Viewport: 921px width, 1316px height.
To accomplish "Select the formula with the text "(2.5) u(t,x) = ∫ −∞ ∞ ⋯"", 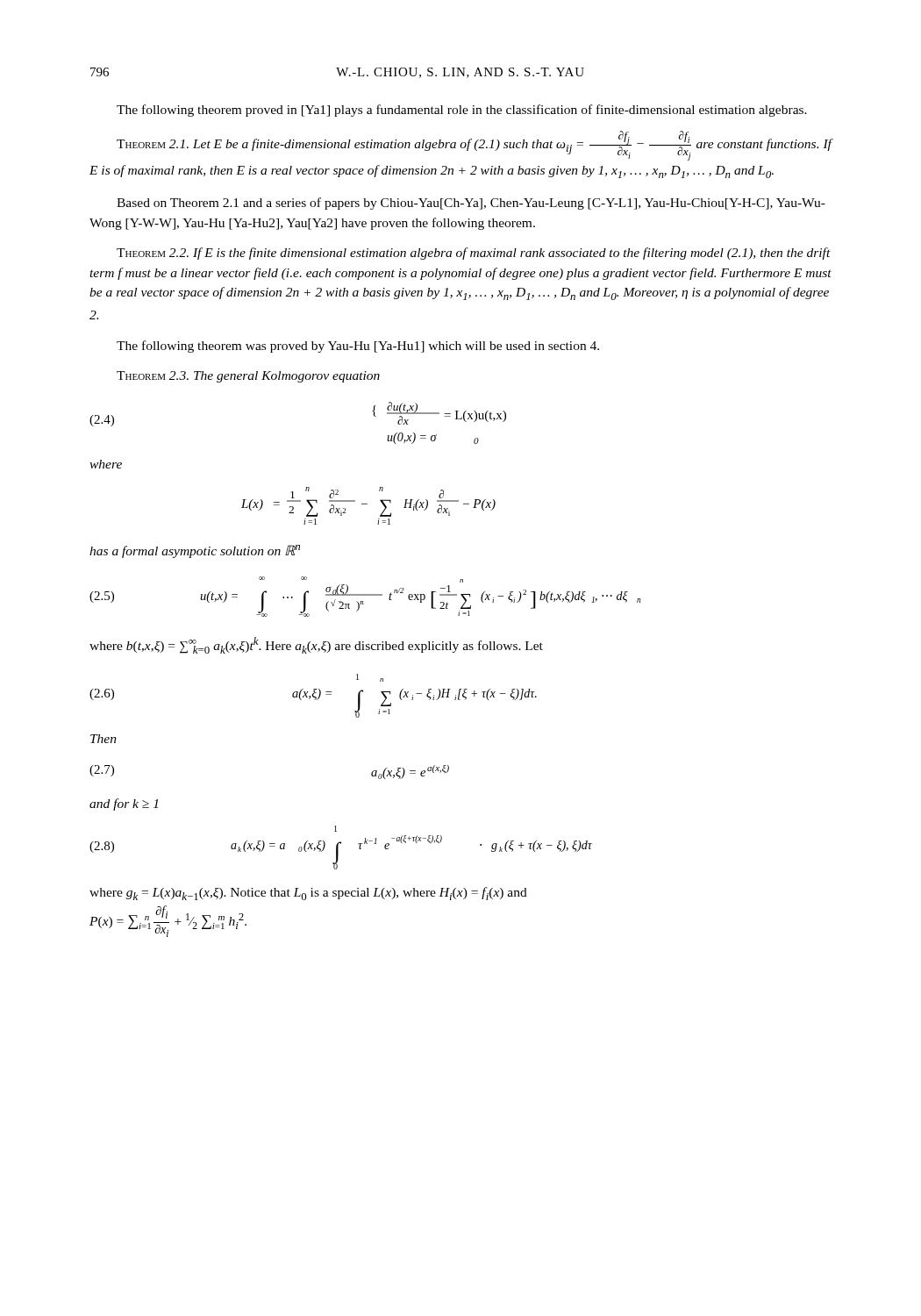I will click(x=460, y=596).
